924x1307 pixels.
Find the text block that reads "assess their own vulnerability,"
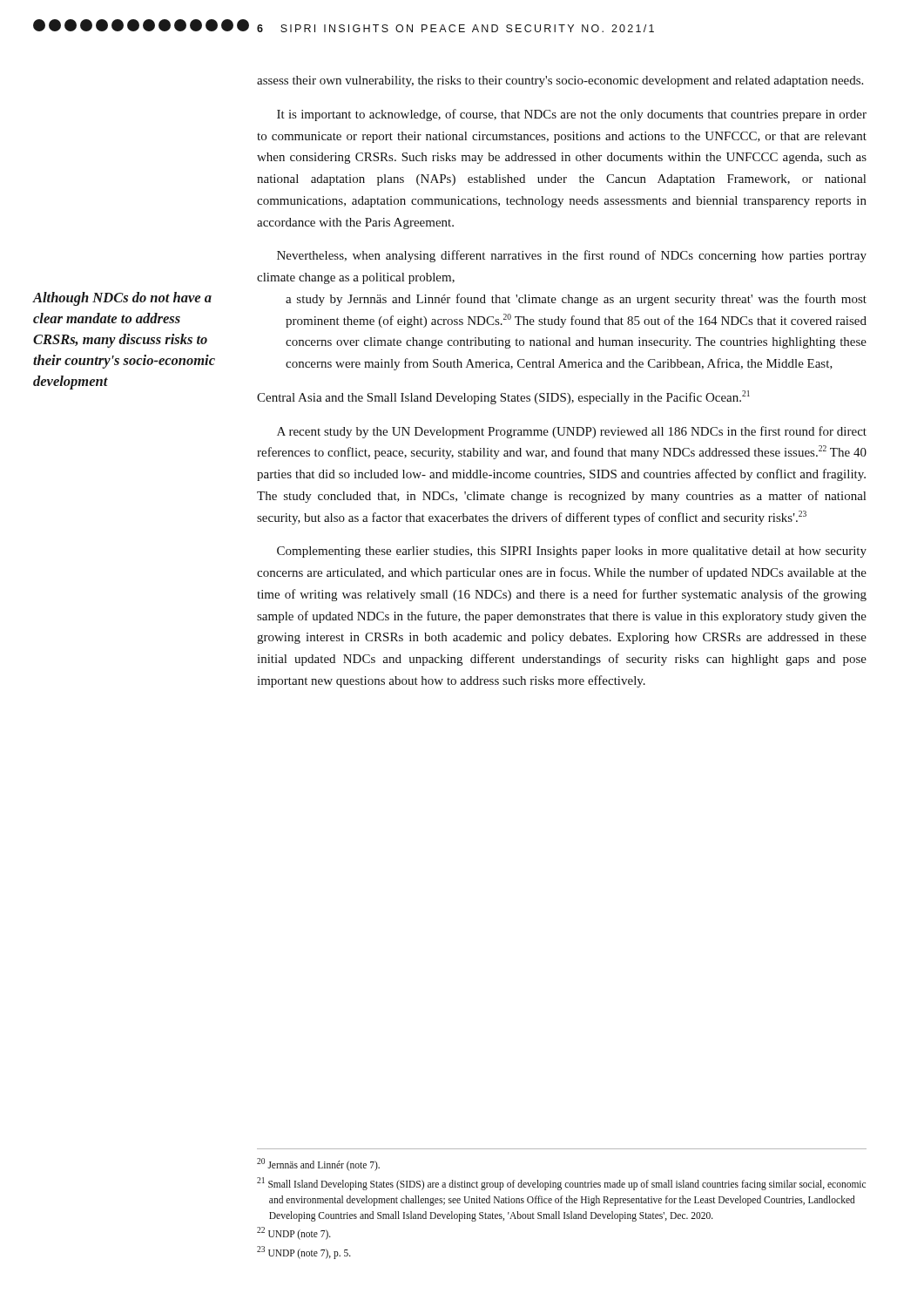coord(562,80)
